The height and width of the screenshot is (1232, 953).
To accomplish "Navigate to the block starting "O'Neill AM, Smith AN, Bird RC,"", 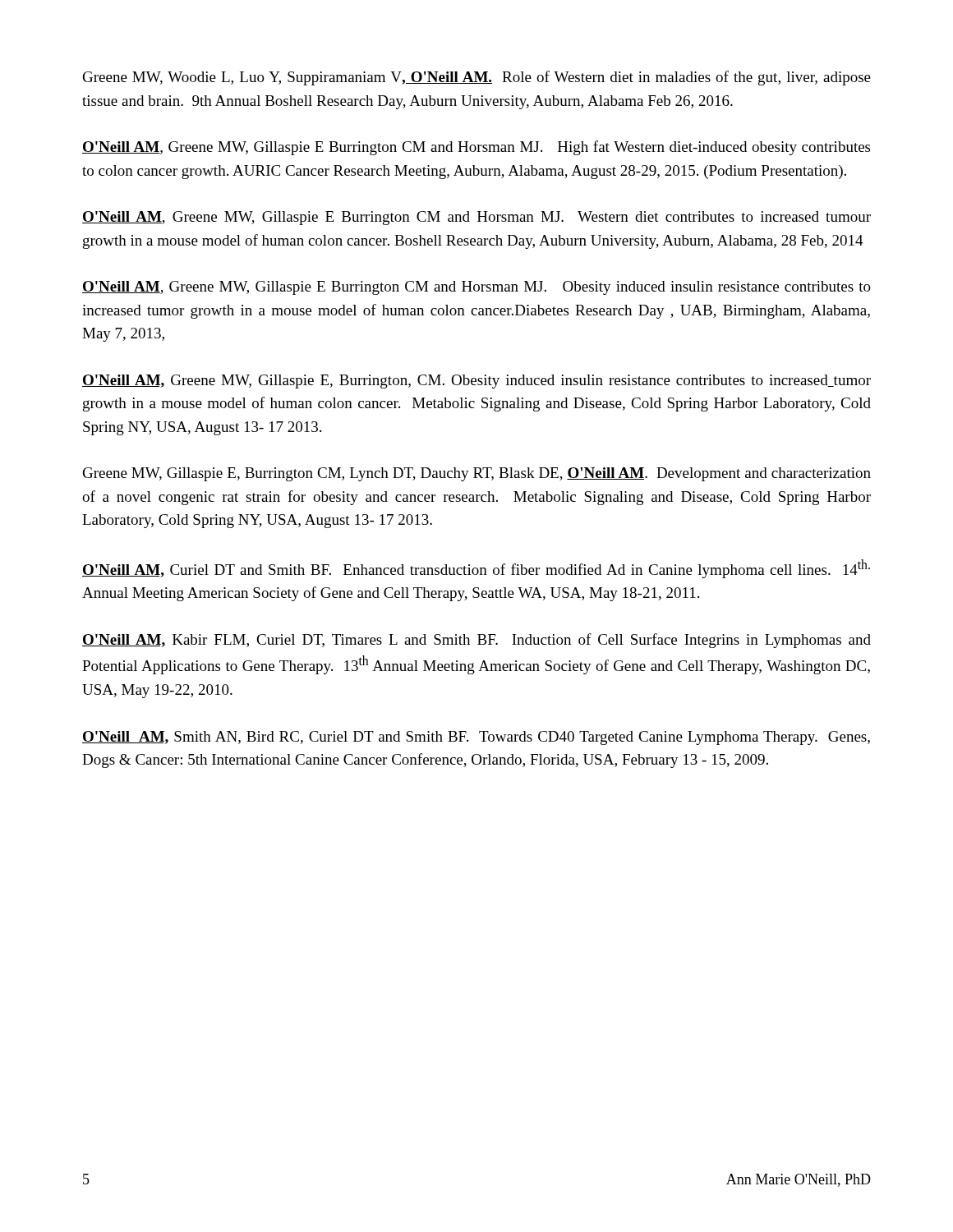I will point(476,748).
